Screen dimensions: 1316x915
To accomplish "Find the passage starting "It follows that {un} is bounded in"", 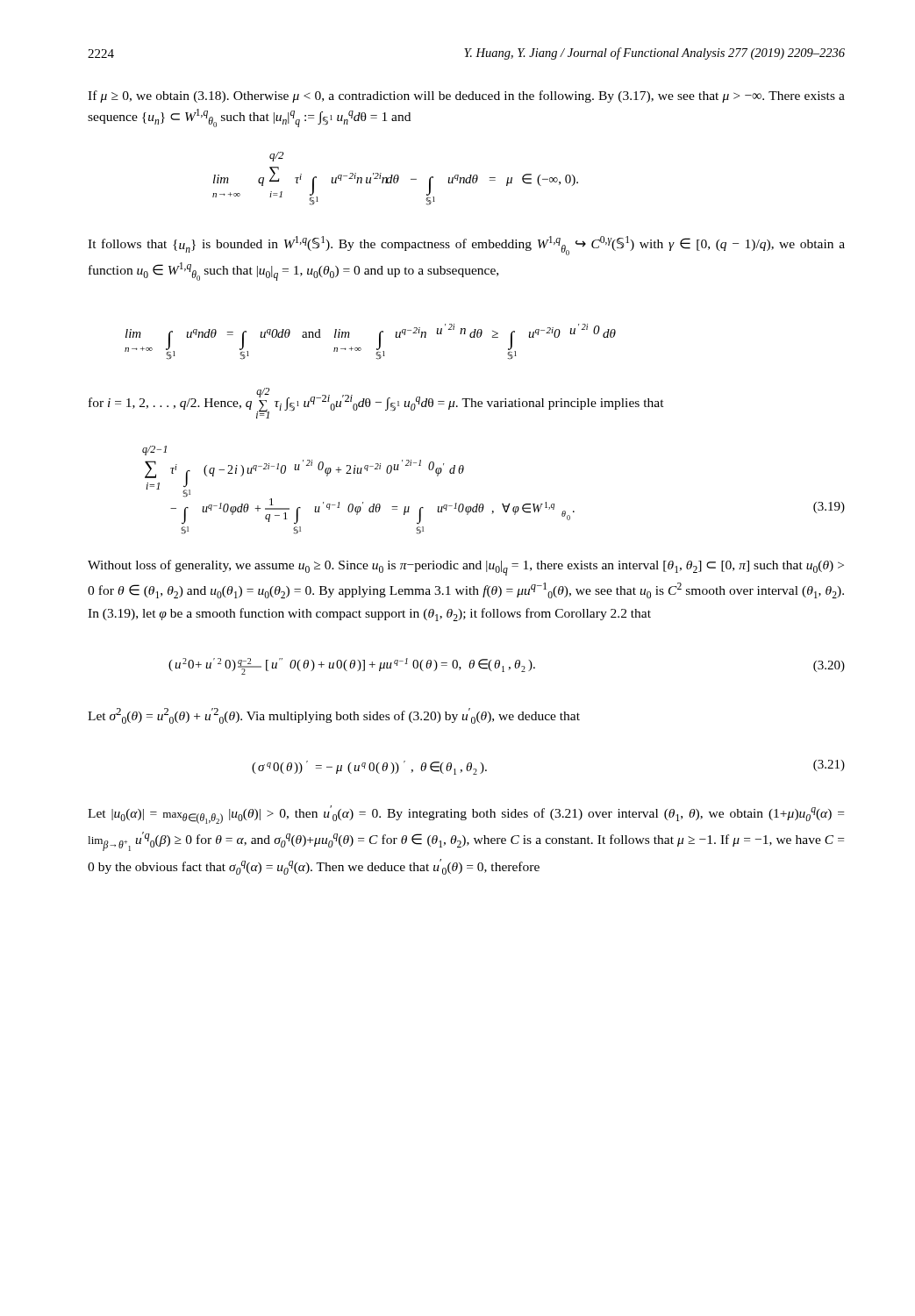I will coord(466,259).
